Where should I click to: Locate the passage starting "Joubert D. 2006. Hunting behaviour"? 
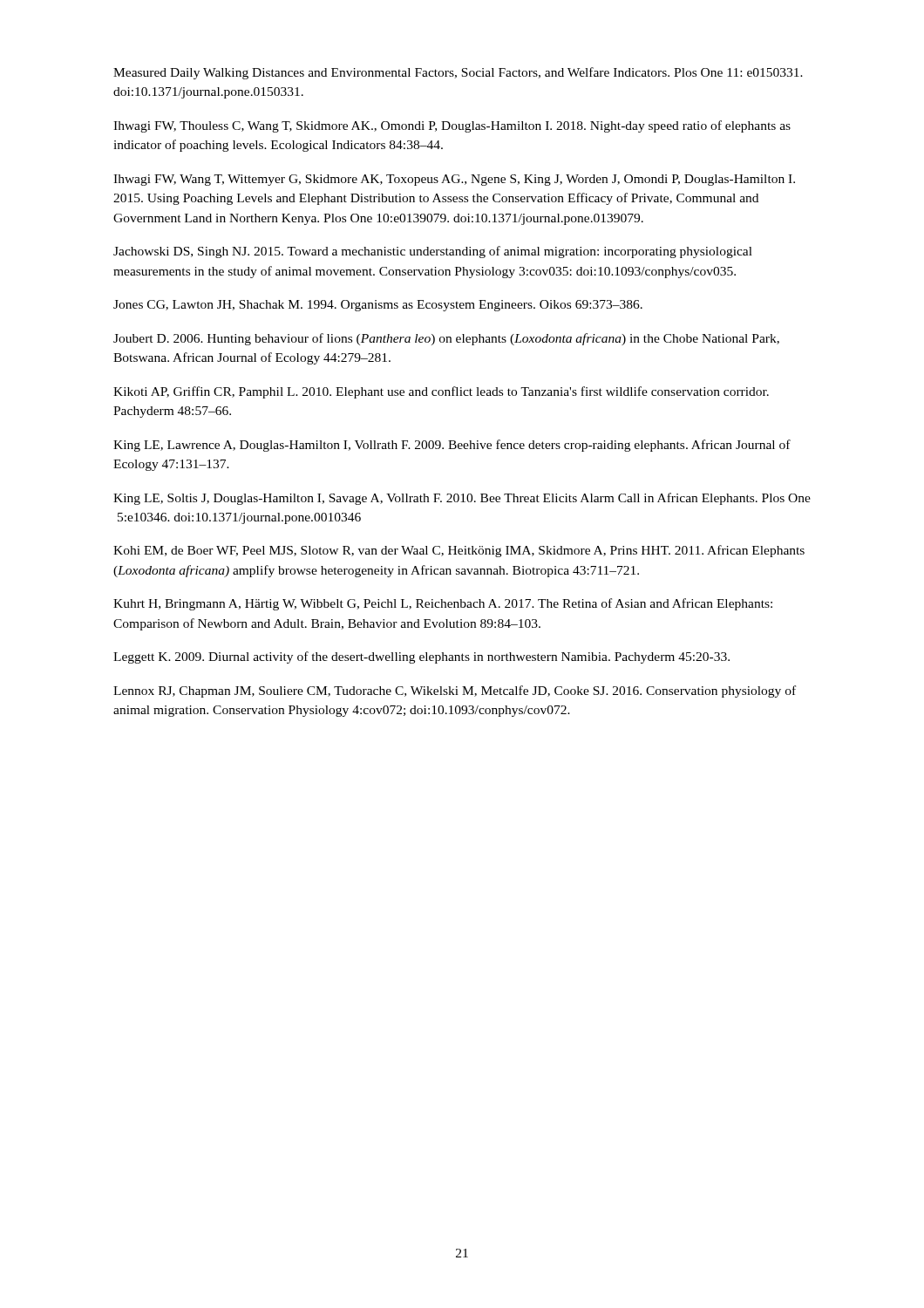pos(447,347)
